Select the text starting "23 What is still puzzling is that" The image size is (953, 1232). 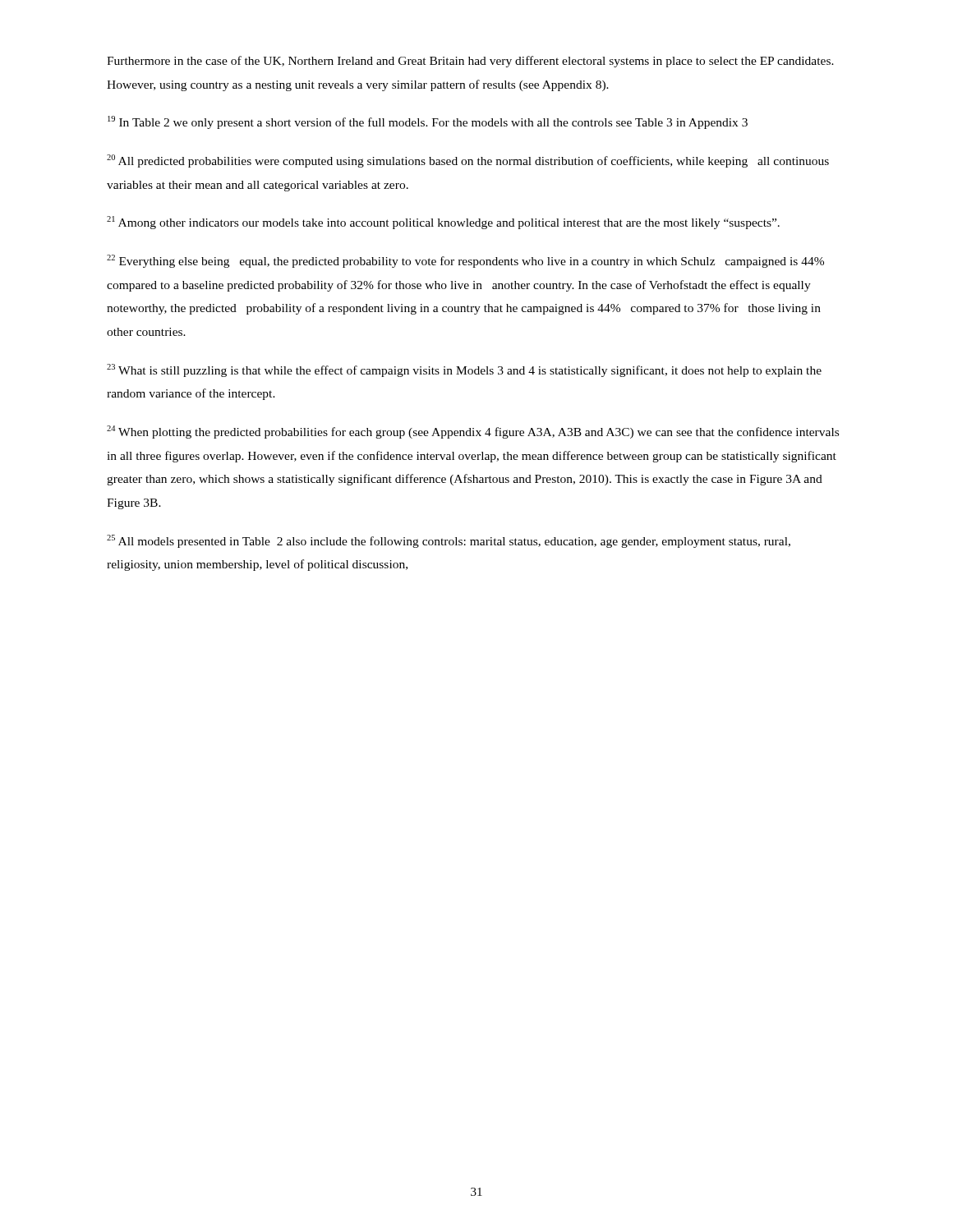[464, 381]
